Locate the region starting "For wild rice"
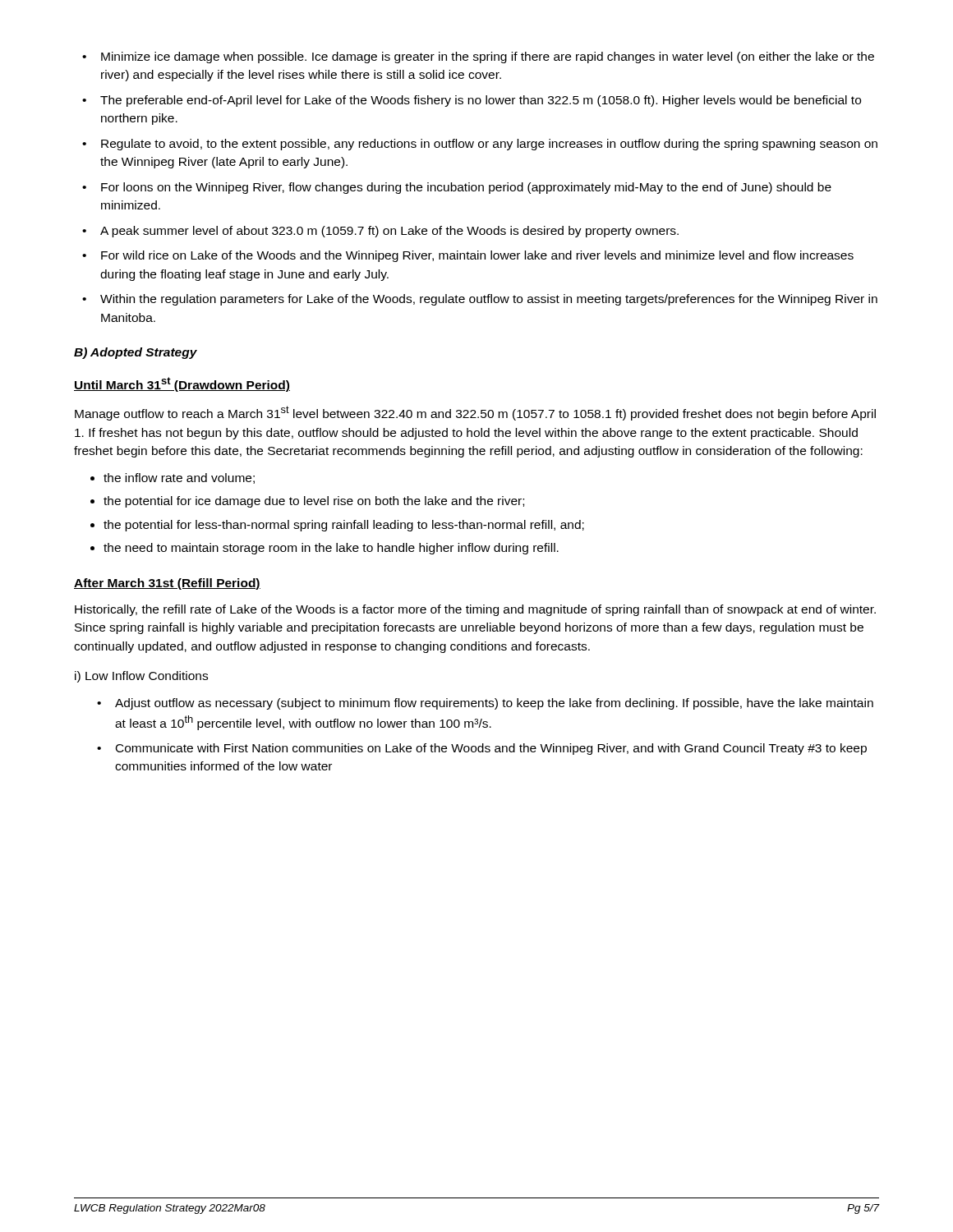The height and width of the screenshot is (1232, 953). (x=477, y=264)
